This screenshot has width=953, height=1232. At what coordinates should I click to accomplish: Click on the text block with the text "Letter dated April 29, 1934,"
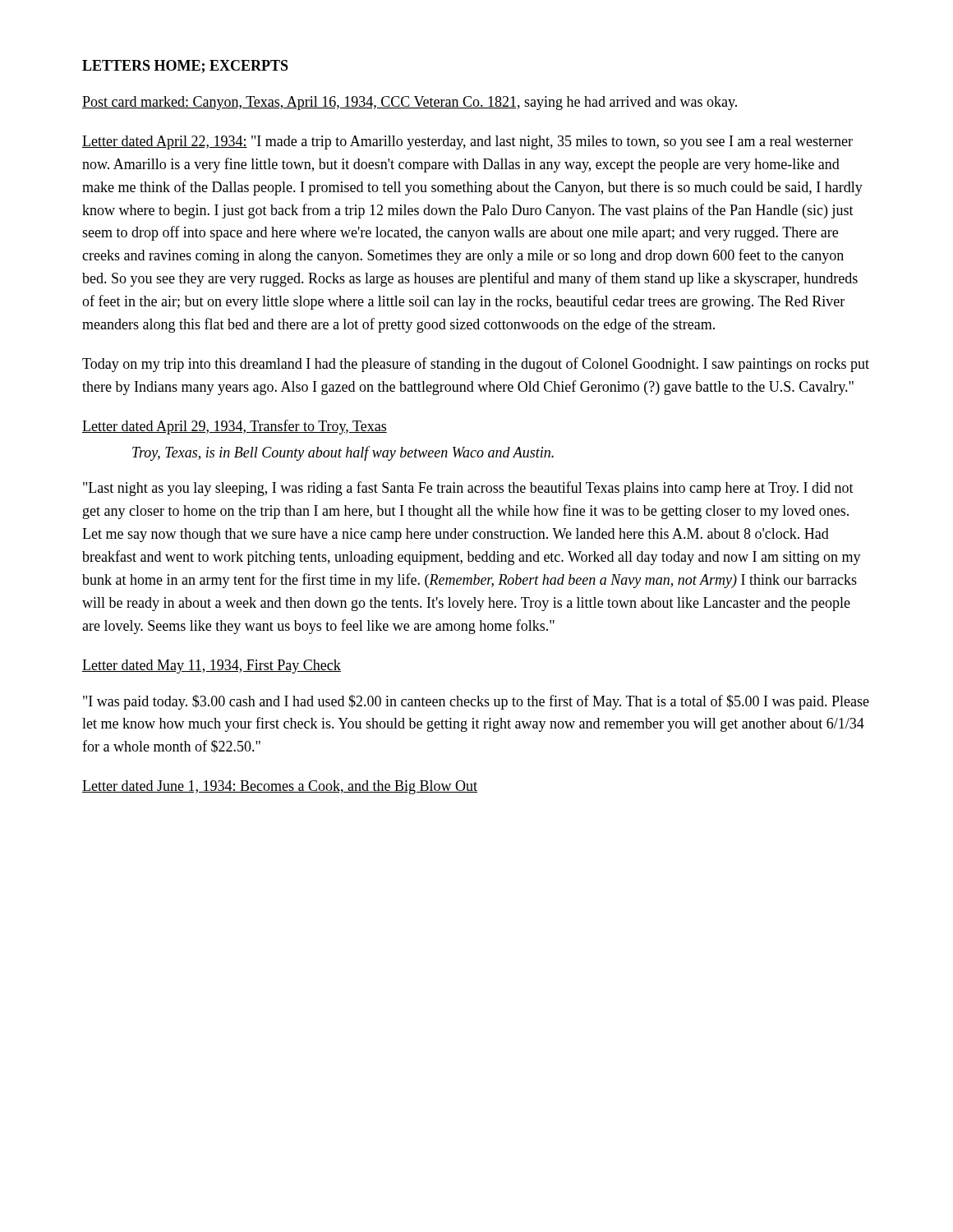pyautogui.click(x=234, y=426)
